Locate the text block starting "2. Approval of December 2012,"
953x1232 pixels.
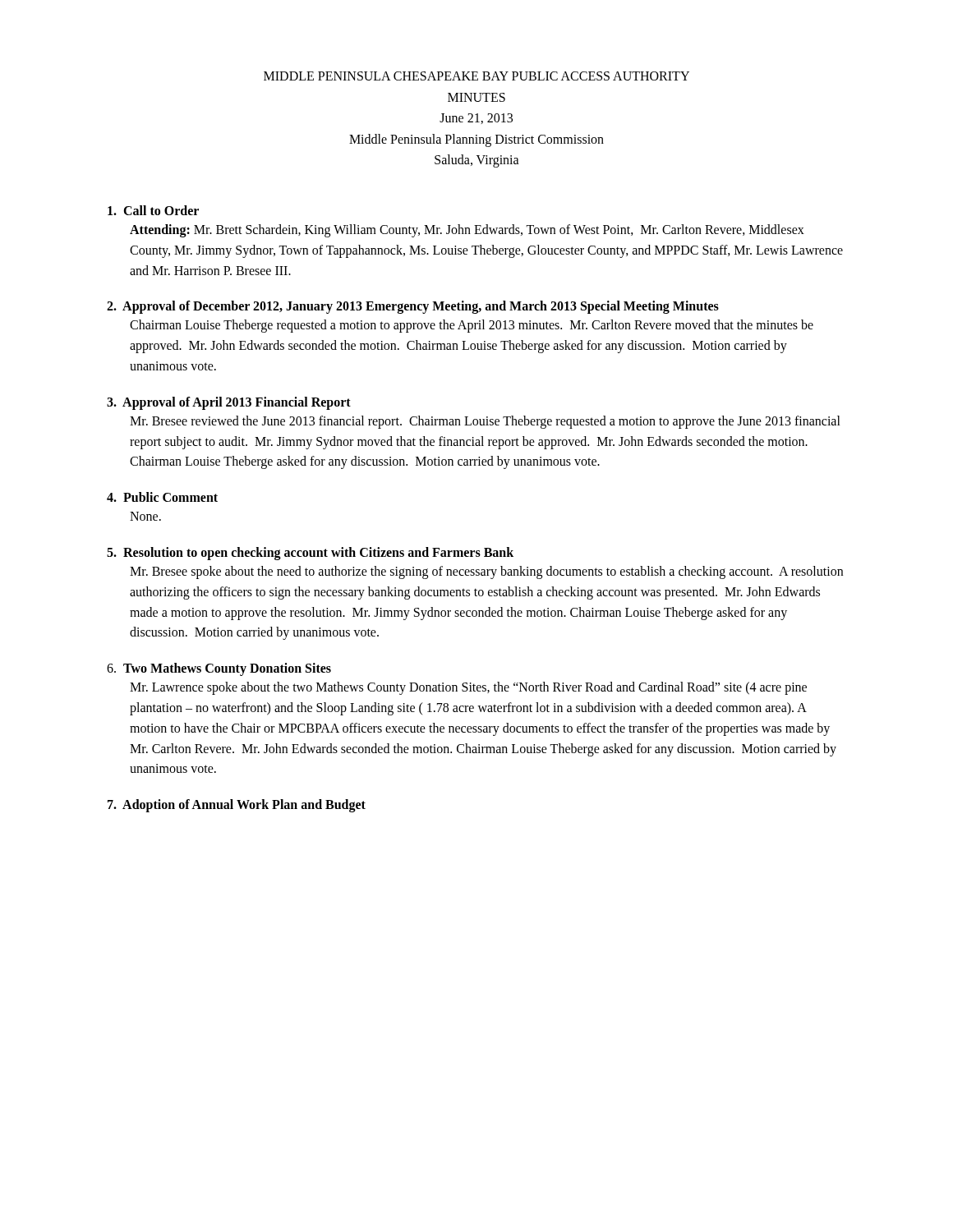click(413, 306)
